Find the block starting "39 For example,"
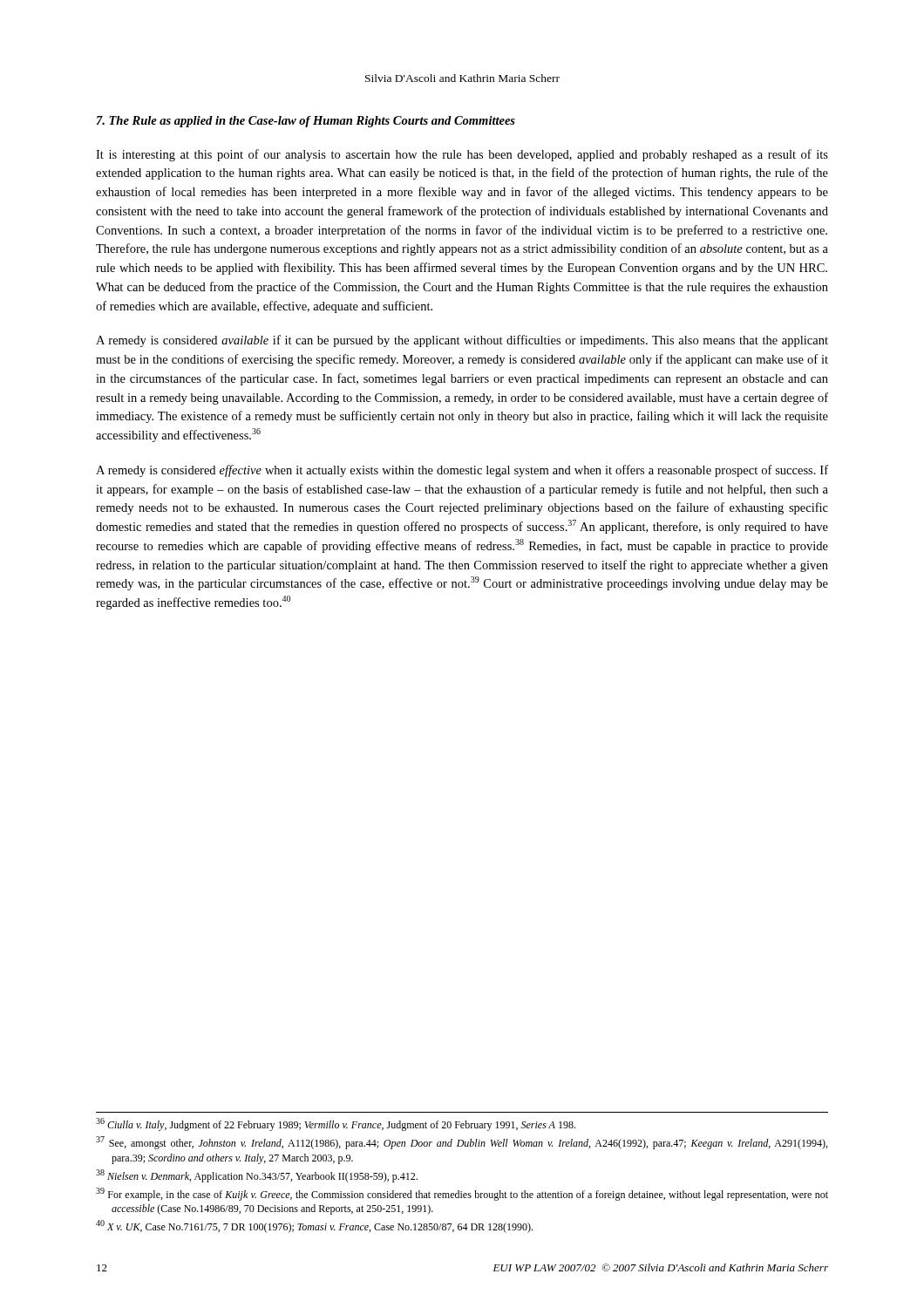This screenshot has height=1308, width=924. [x=462, y=1201]
